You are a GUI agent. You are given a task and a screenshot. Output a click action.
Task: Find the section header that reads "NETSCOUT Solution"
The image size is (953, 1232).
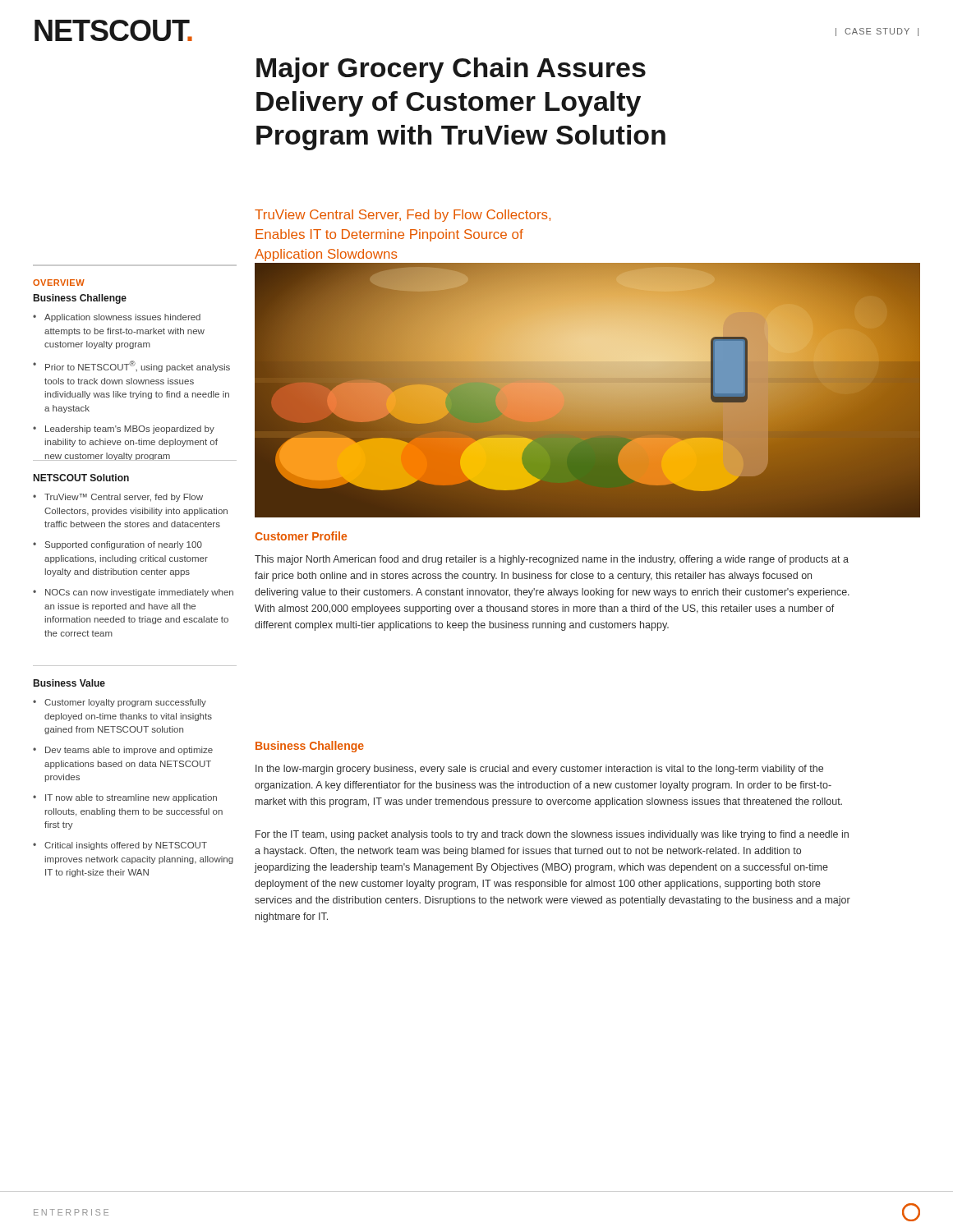click(135, 478)
